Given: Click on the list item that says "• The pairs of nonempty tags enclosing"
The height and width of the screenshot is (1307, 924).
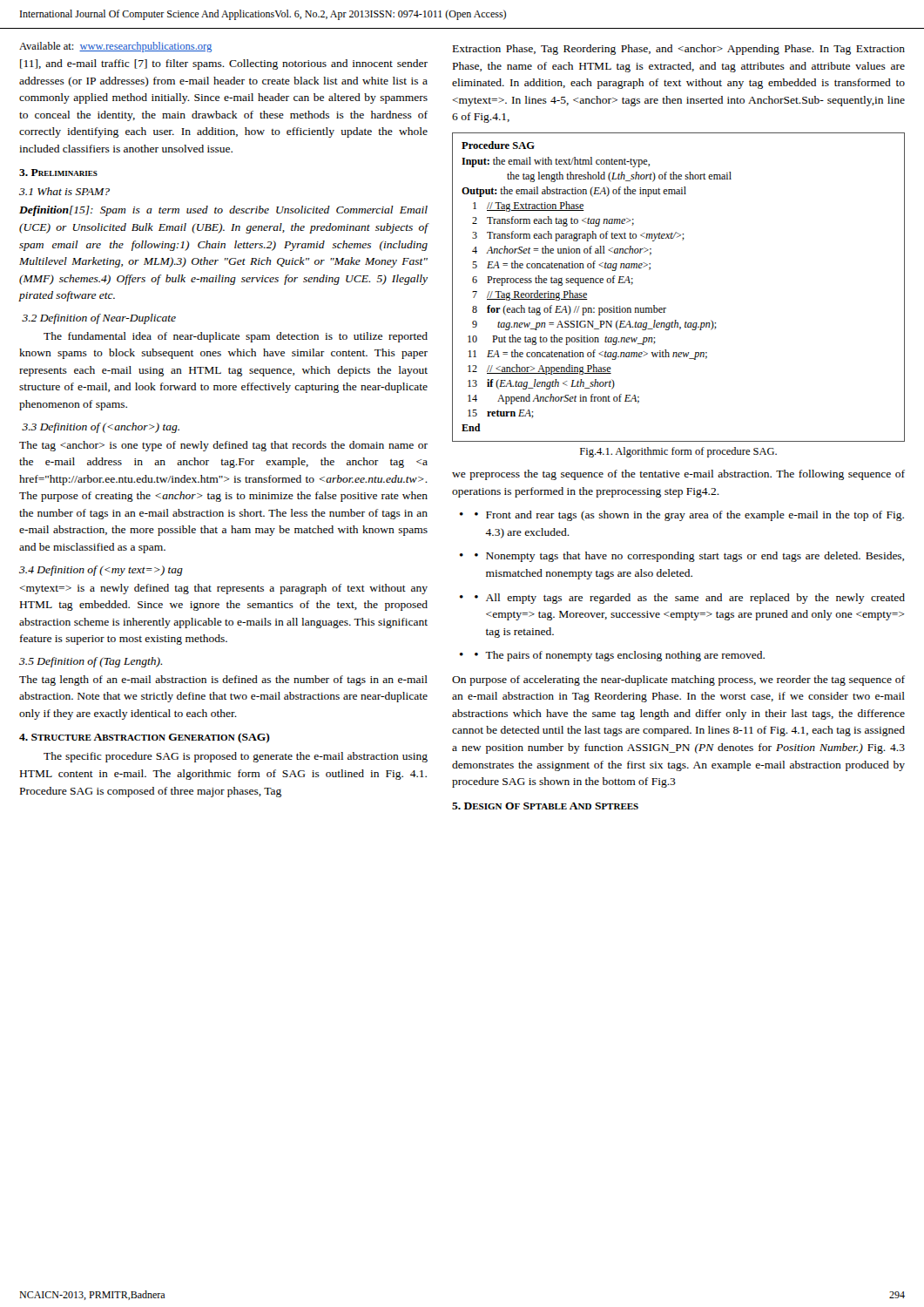Looking at the screenshot, I should point(620,655).
